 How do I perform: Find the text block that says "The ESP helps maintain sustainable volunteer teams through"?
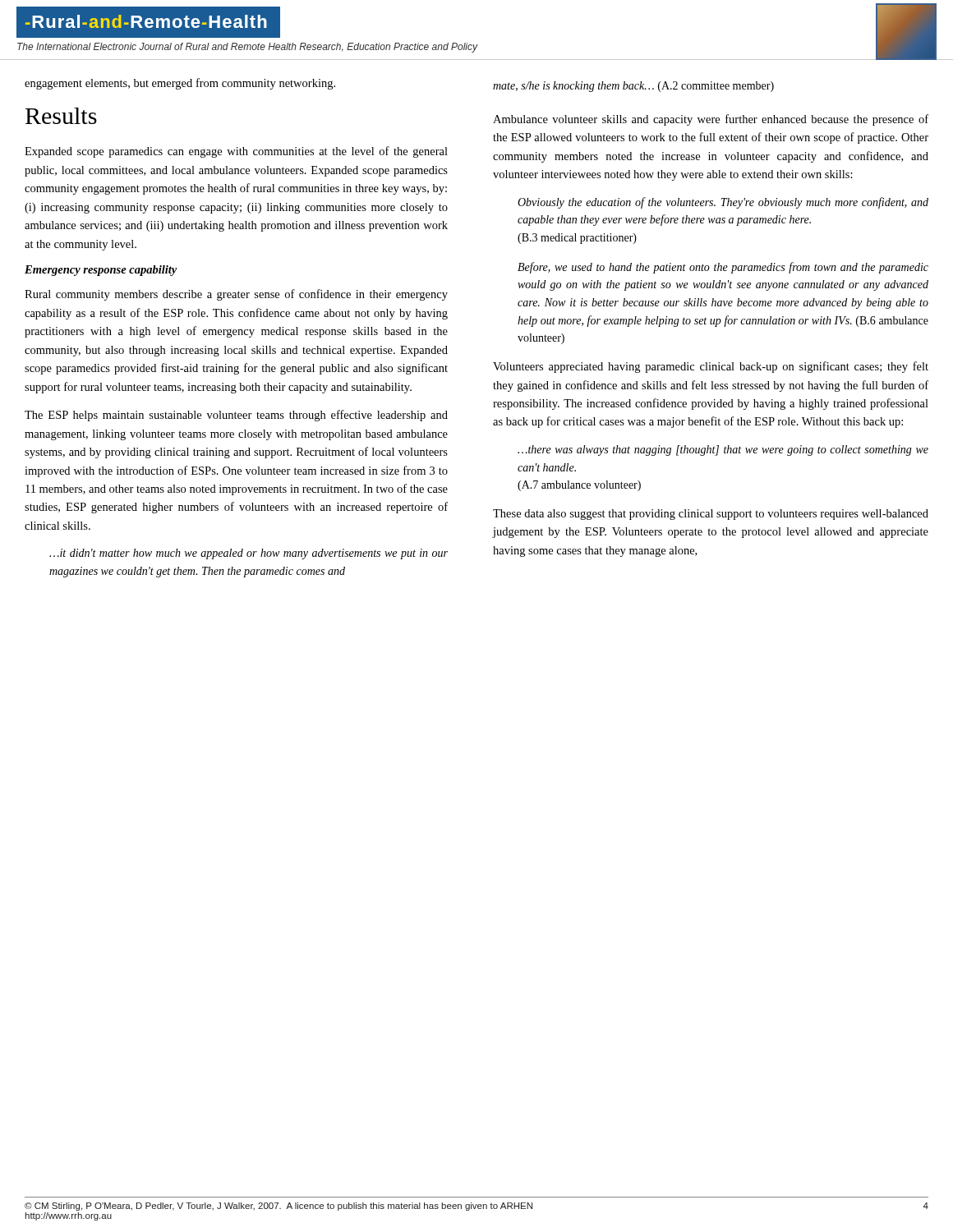(236, 470)
